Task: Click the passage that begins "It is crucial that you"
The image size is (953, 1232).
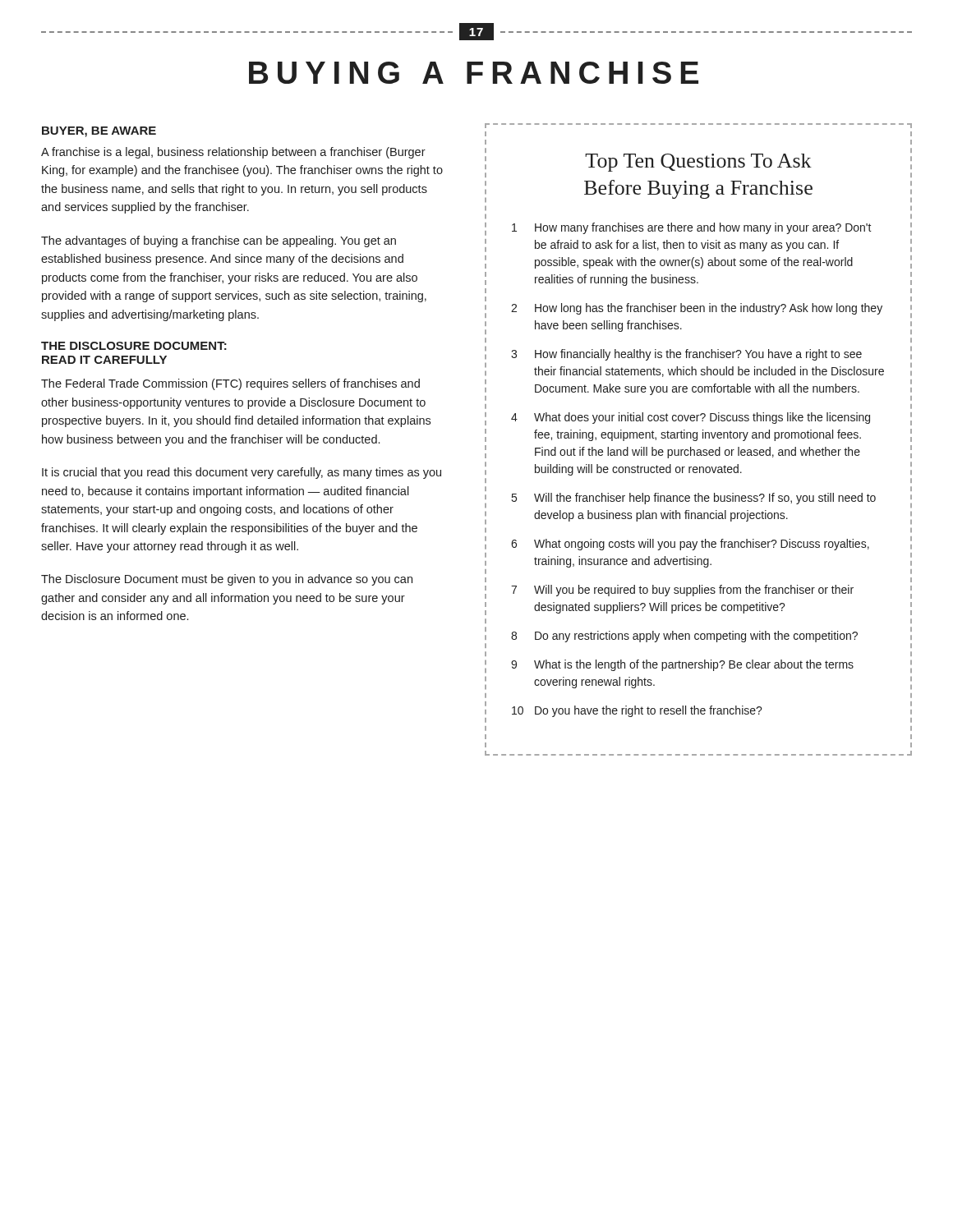Action: click(x=242, y=509)
